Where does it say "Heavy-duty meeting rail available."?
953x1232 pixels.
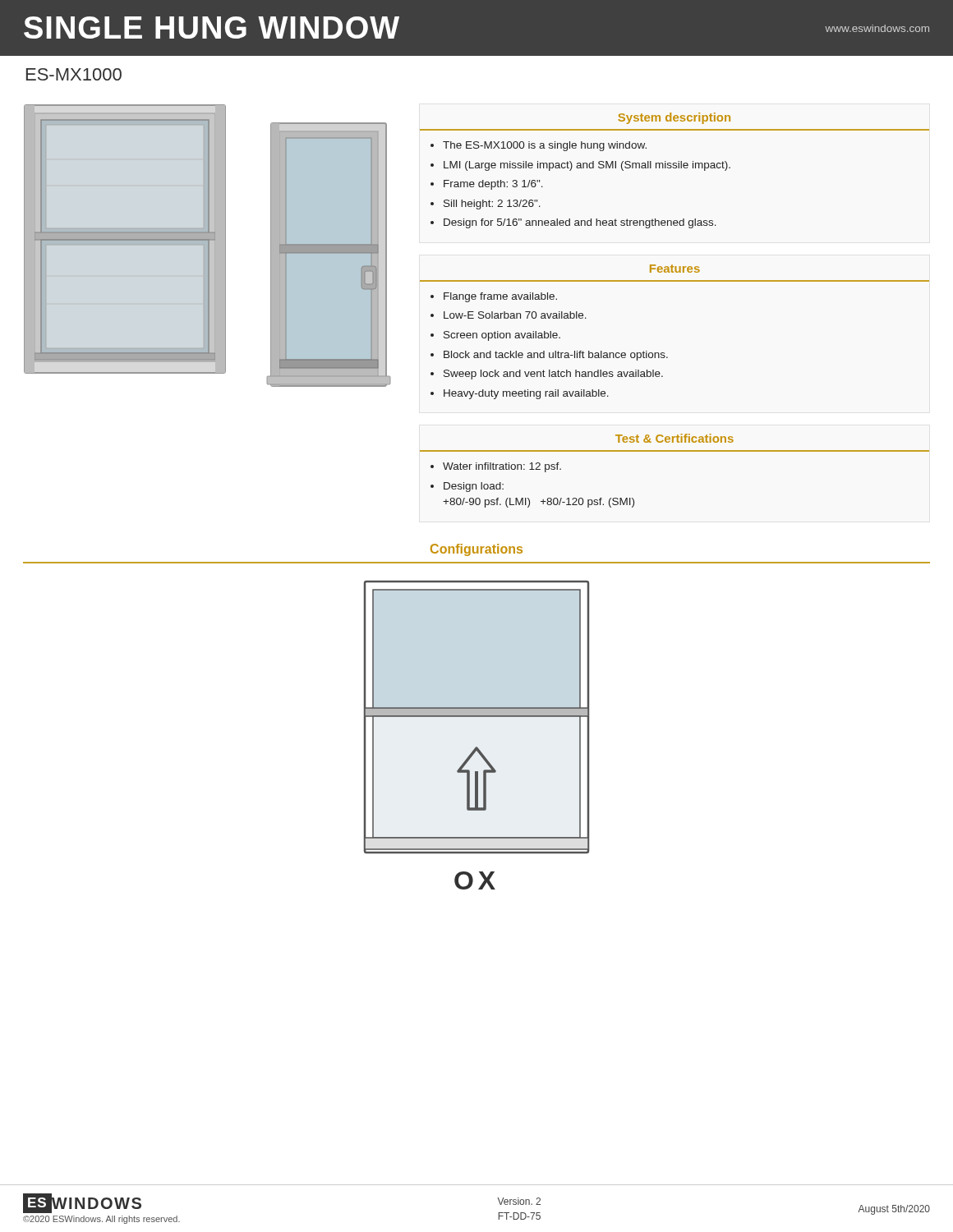pyautogui.click(x=526, y=393)
